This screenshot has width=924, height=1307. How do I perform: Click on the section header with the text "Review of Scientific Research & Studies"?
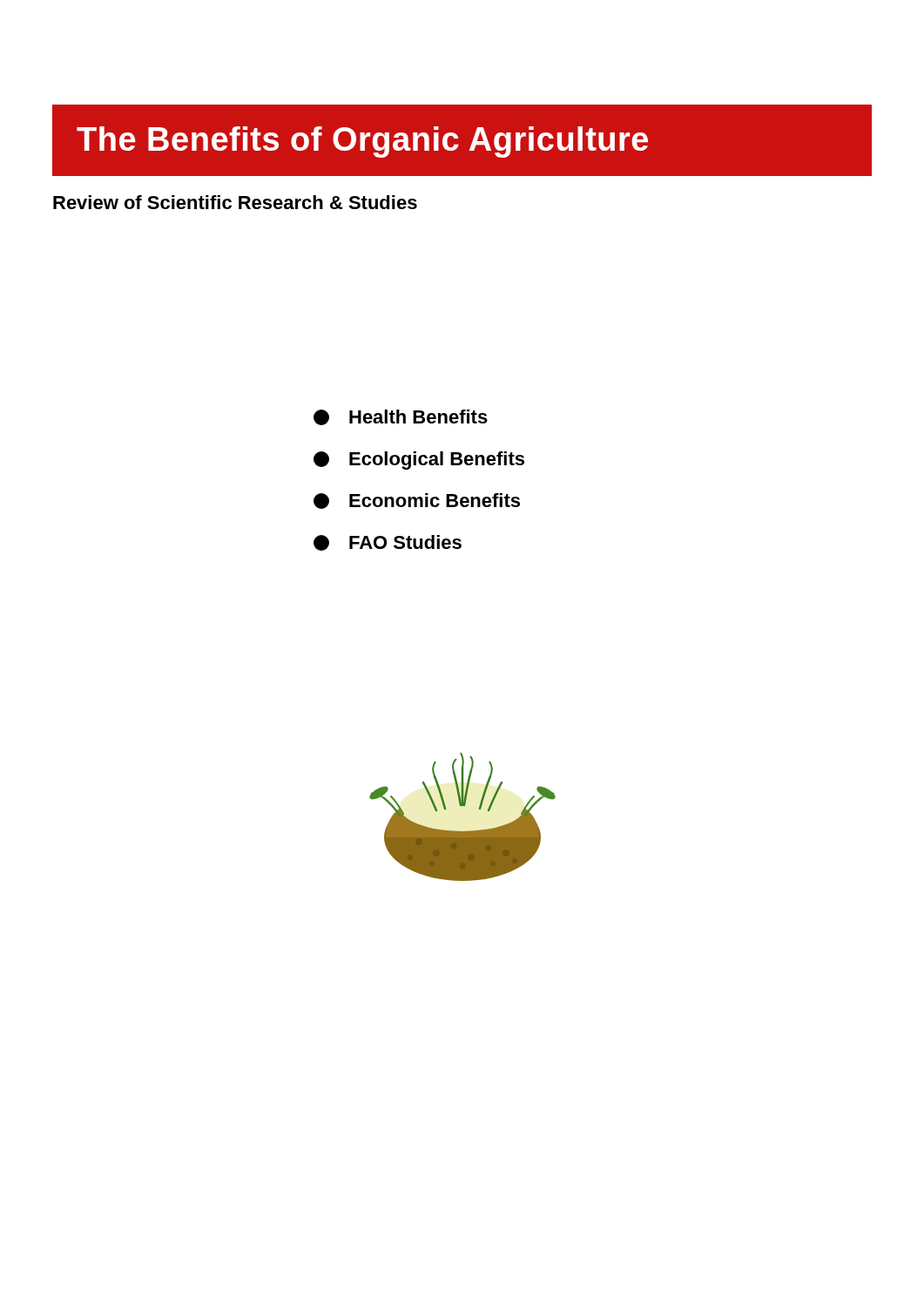coord(235,202)
